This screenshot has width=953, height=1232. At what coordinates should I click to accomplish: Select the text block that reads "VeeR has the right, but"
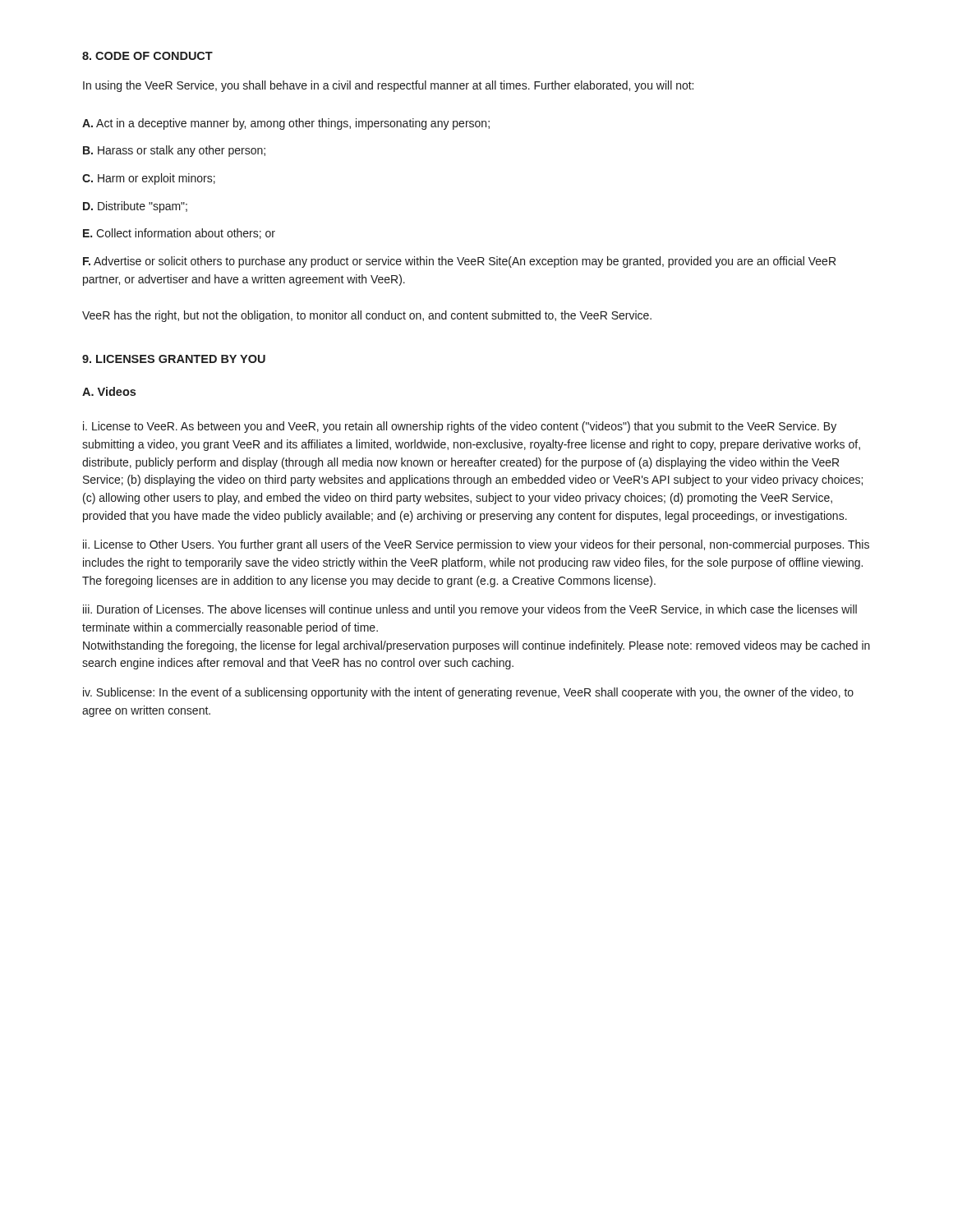(x=367, y=315)
